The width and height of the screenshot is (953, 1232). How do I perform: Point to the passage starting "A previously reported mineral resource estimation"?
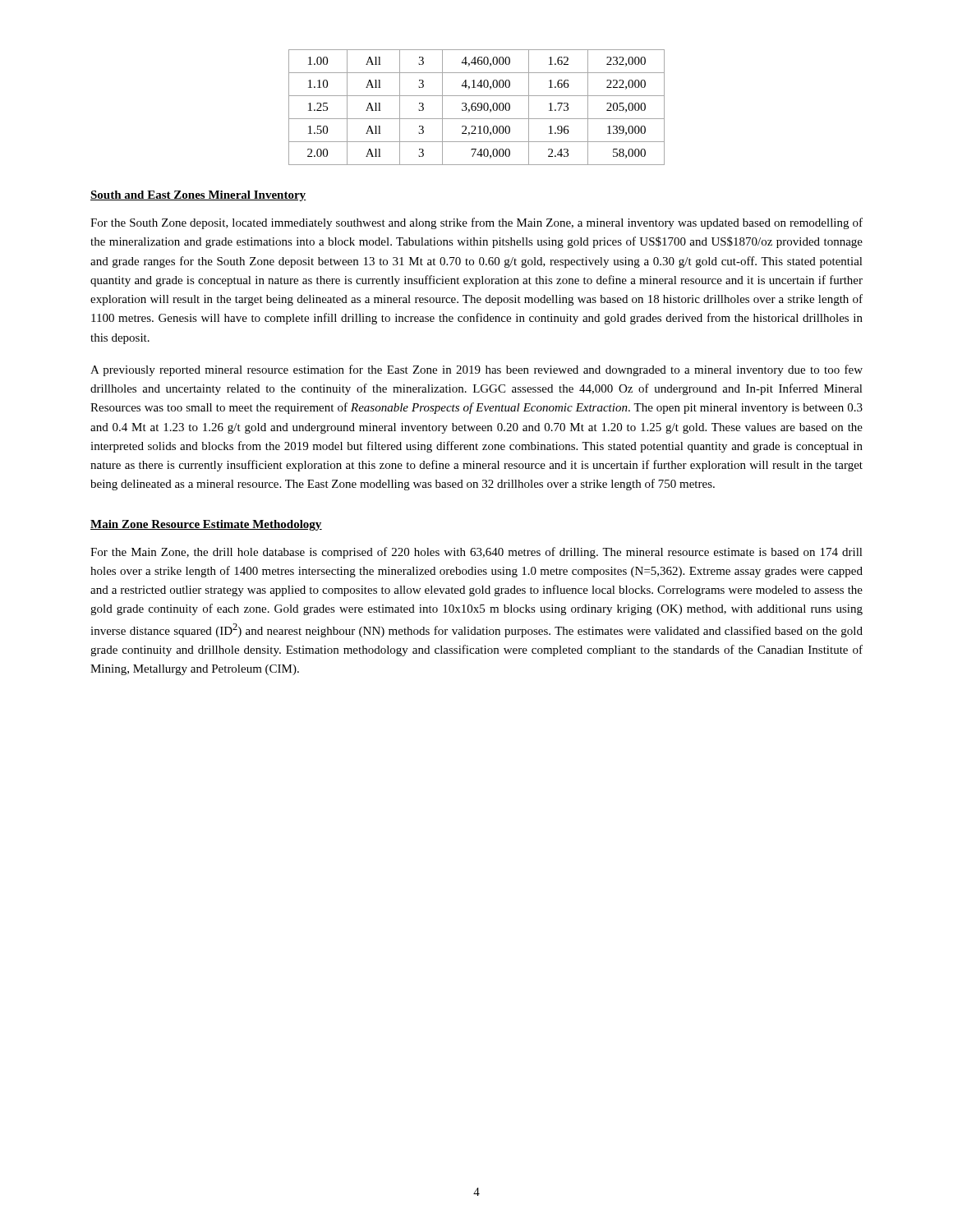[x=476, y=427]
